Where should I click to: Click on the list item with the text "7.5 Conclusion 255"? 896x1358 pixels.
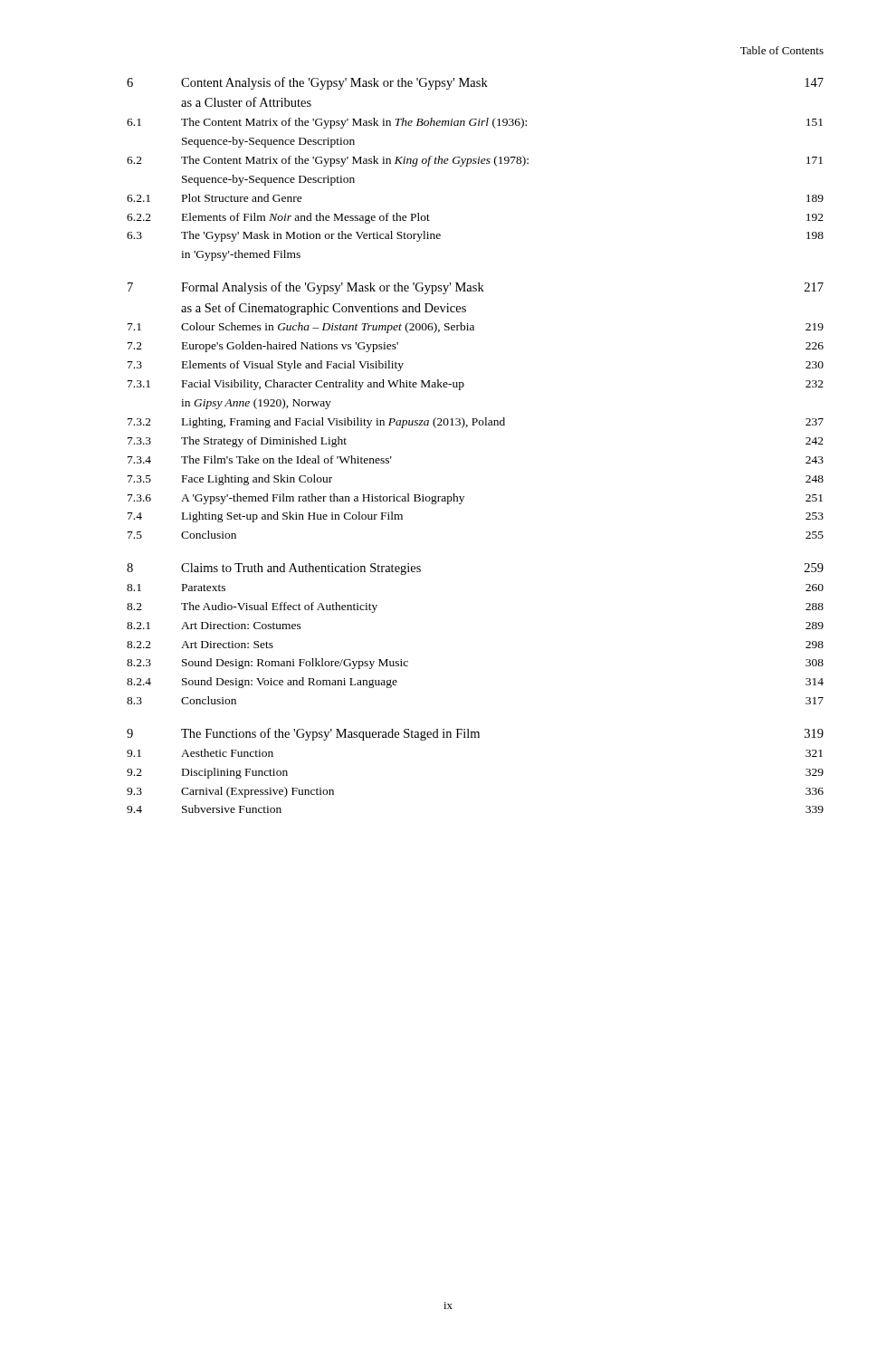(x=131, y=535)
